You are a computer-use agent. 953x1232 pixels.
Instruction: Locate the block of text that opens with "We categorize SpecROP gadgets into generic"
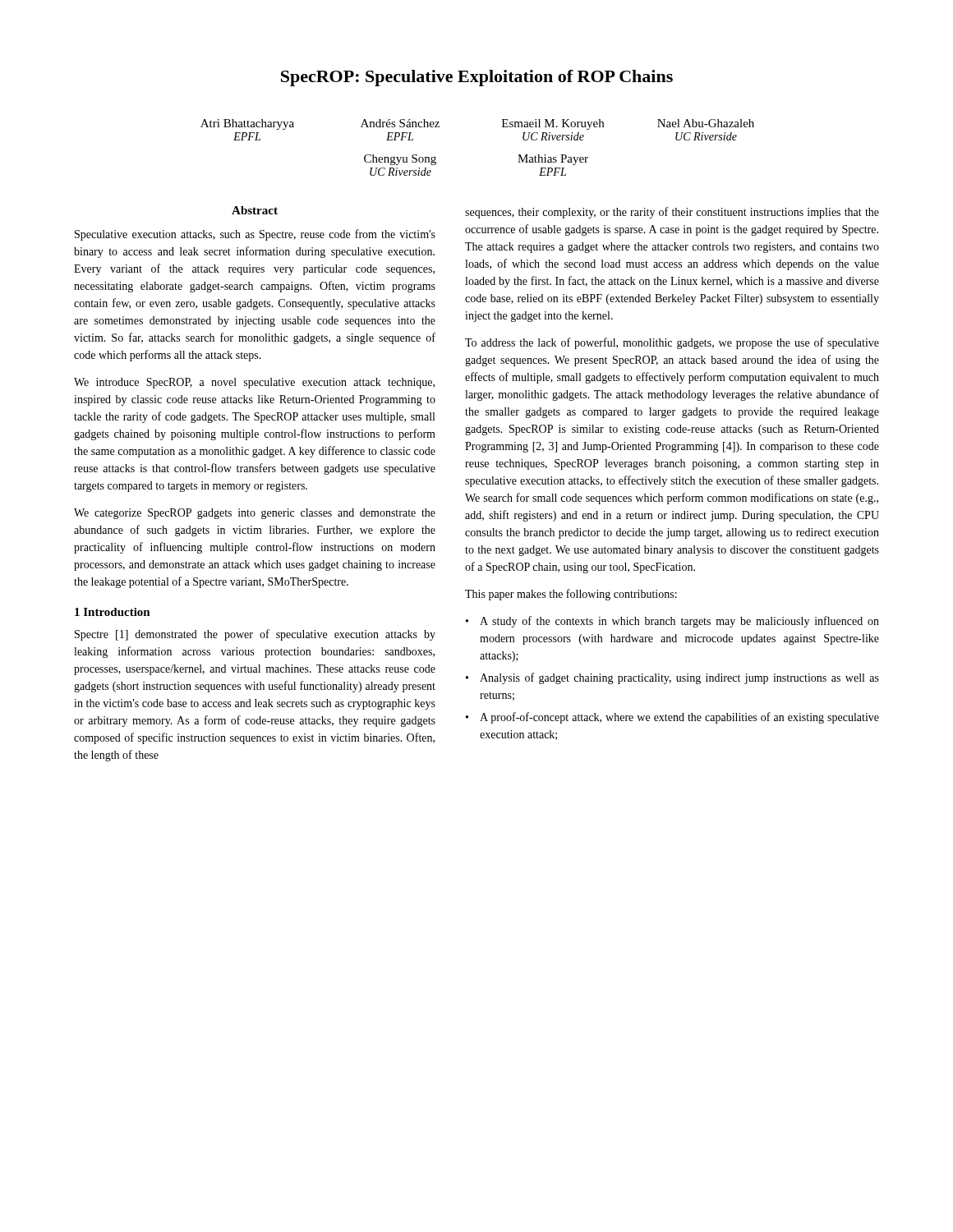click(x=255, y=547)
